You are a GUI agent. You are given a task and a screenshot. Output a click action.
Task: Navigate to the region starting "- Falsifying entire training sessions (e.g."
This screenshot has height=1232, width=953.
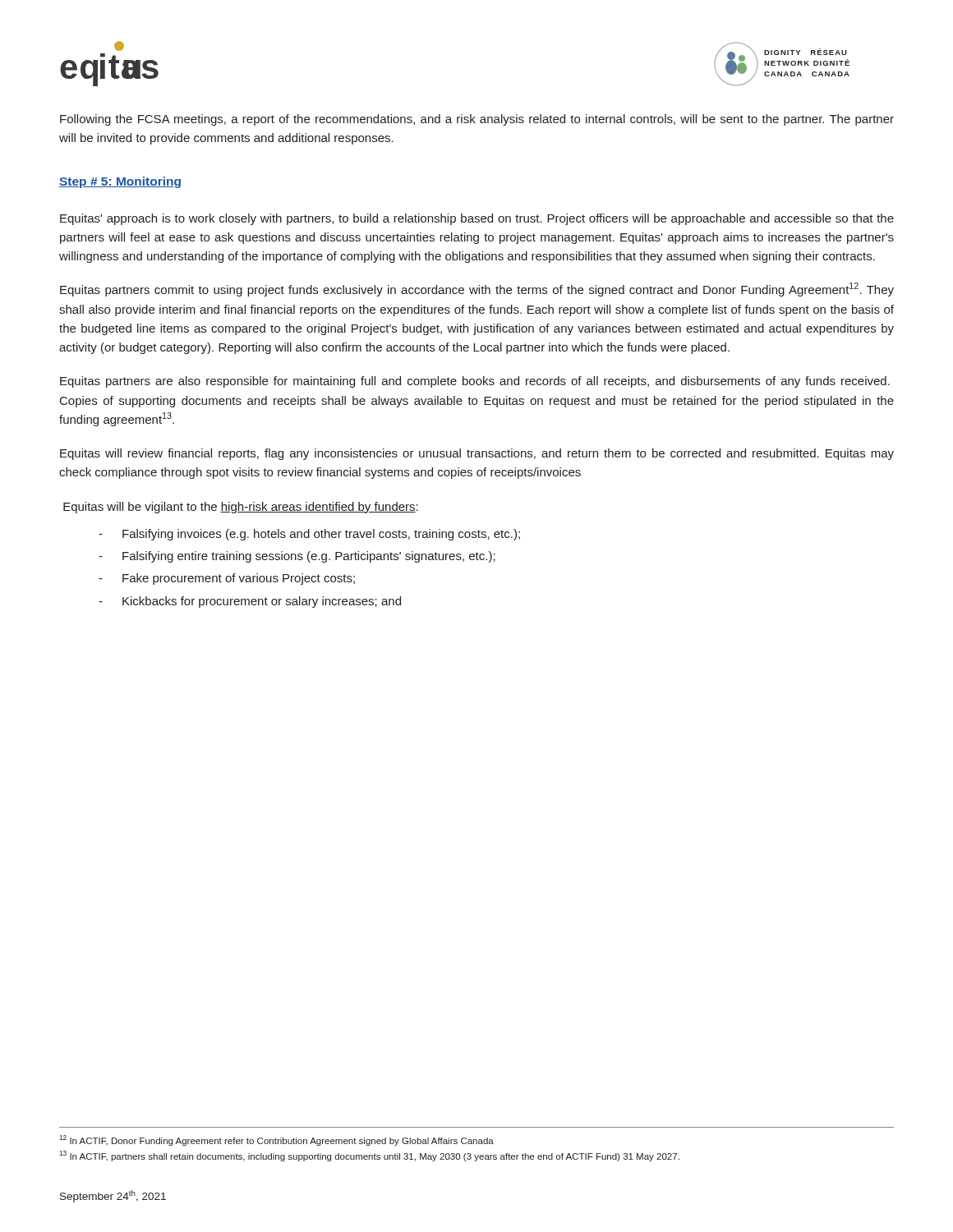pyautogui.click(x=297, y=556)
